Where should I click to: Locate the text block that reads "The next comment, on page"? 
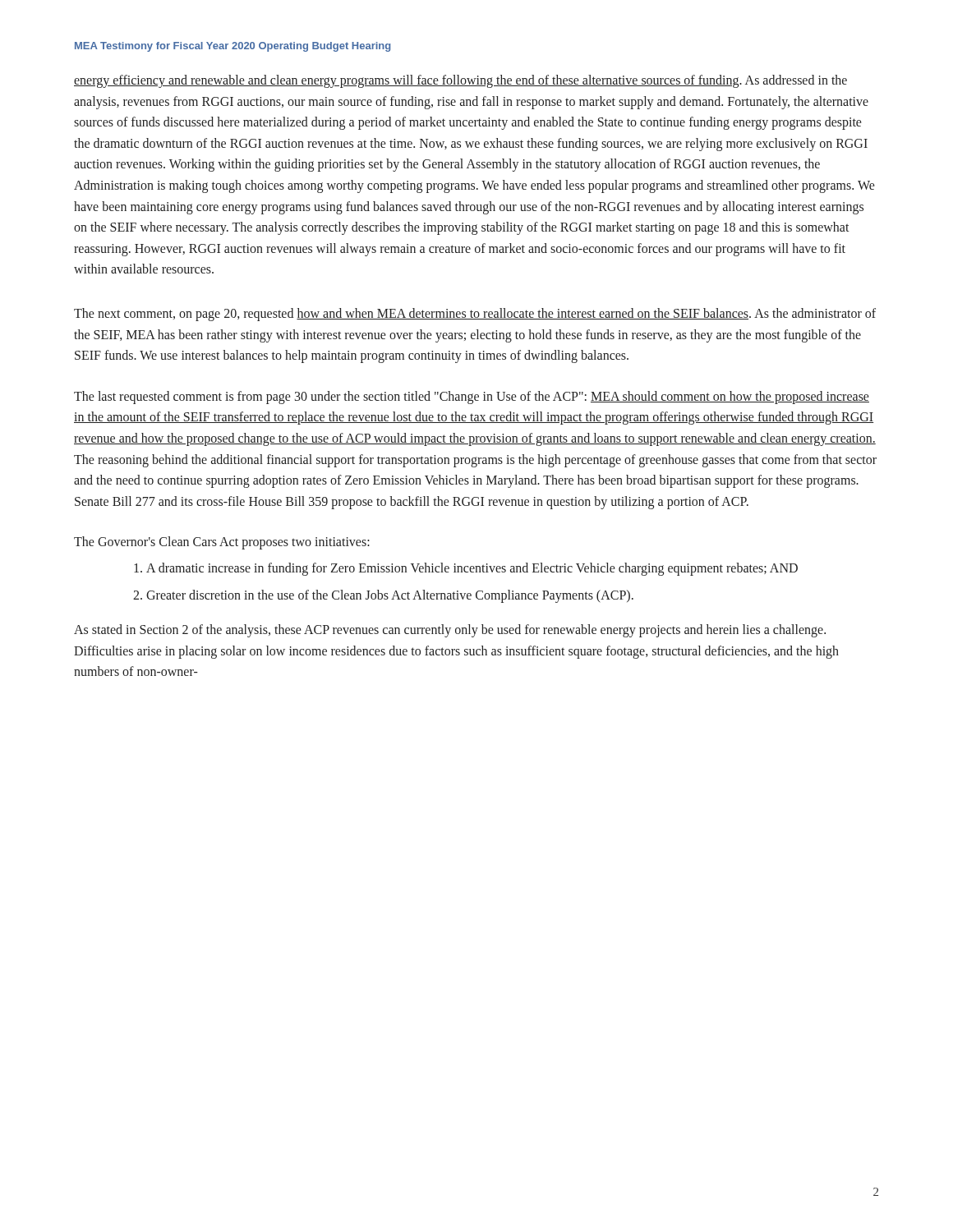point(475,334)
